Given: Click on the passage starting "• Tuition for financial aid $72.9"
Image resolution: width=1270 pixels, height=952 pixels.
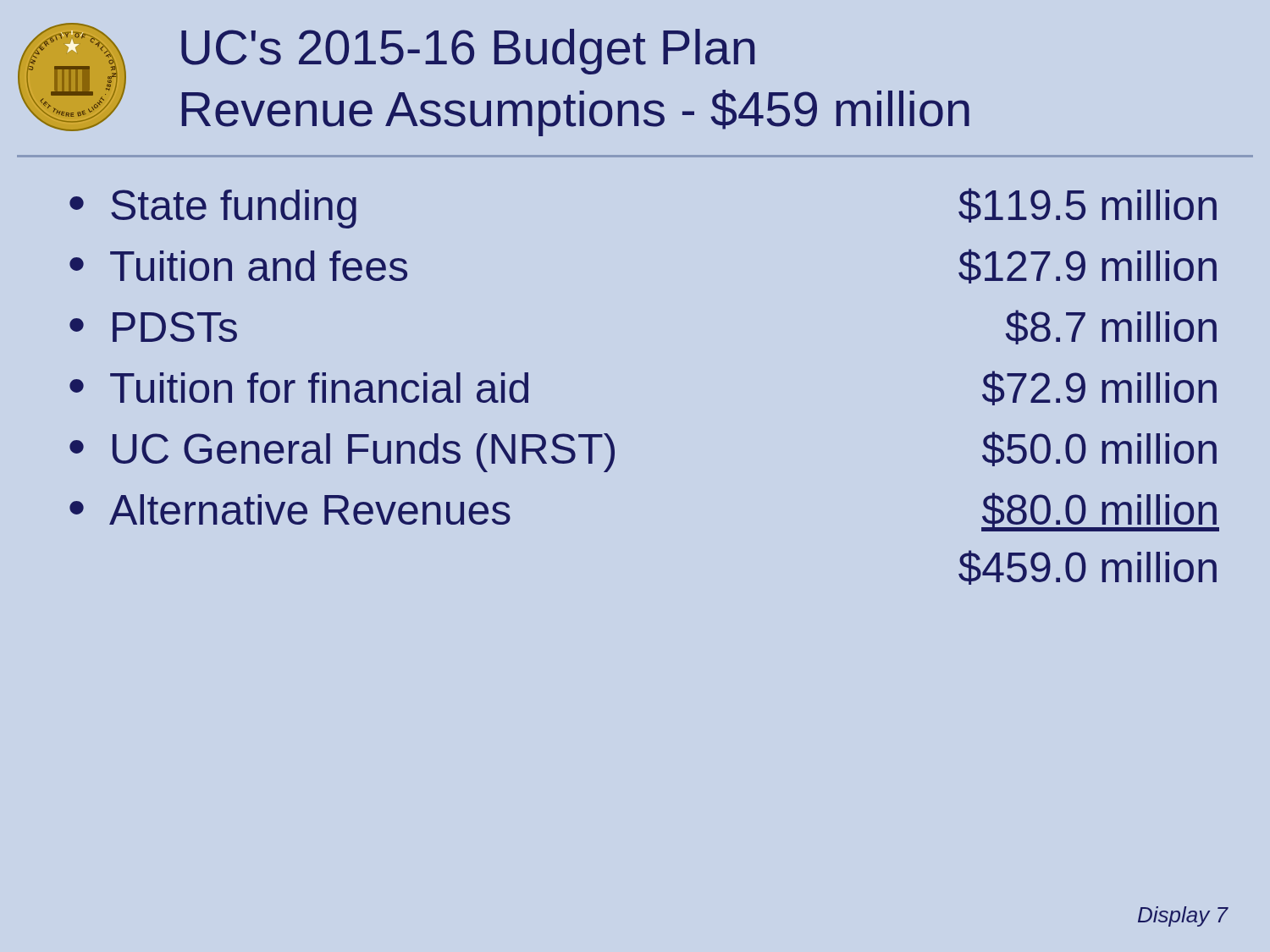Looking at the screenshot, I should pyautogui.click(x=288, y=388).
